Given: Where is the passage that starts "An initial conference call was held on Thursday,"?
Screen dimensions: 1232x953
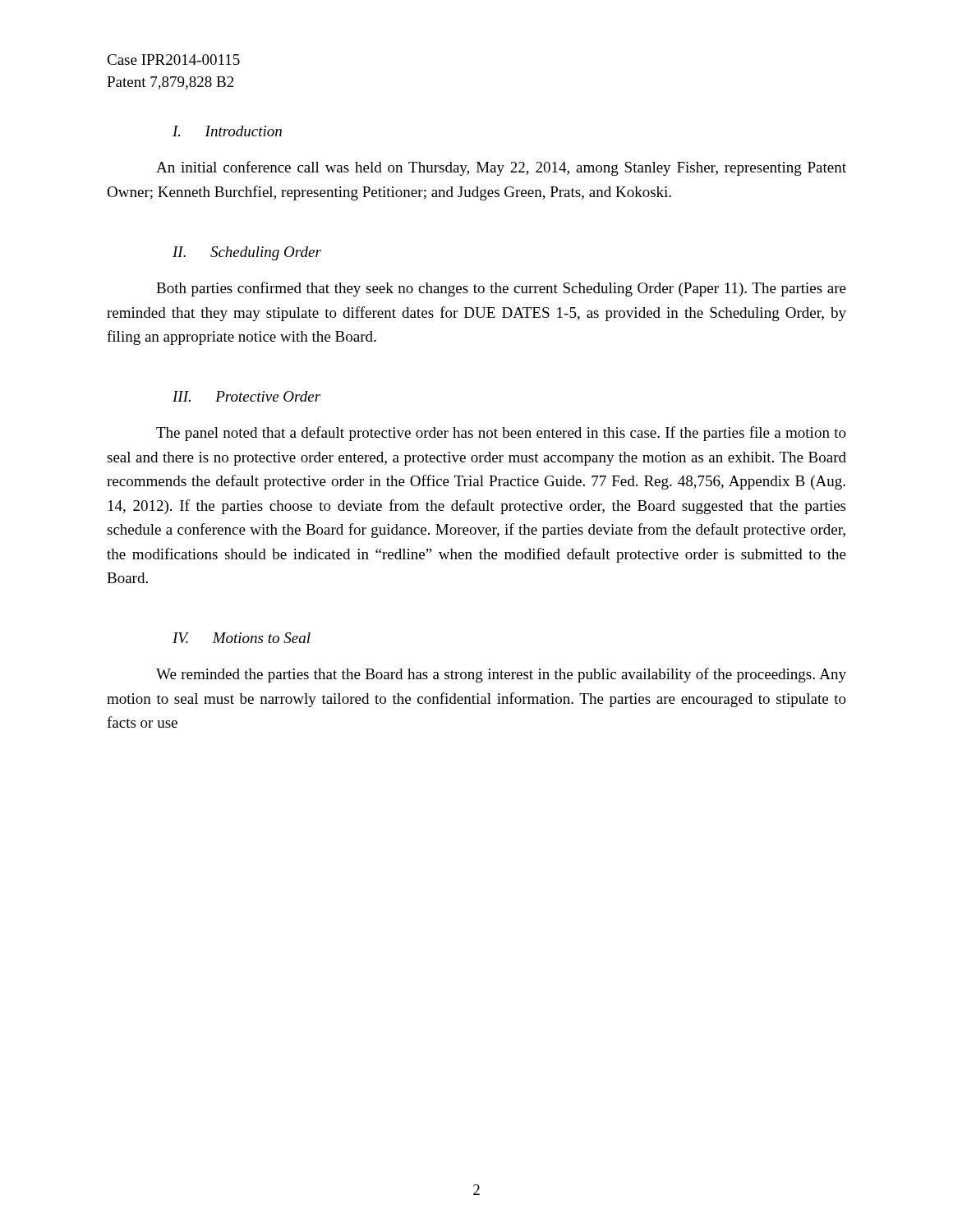Looking at the screenshot, I should [x=476, y=179].
